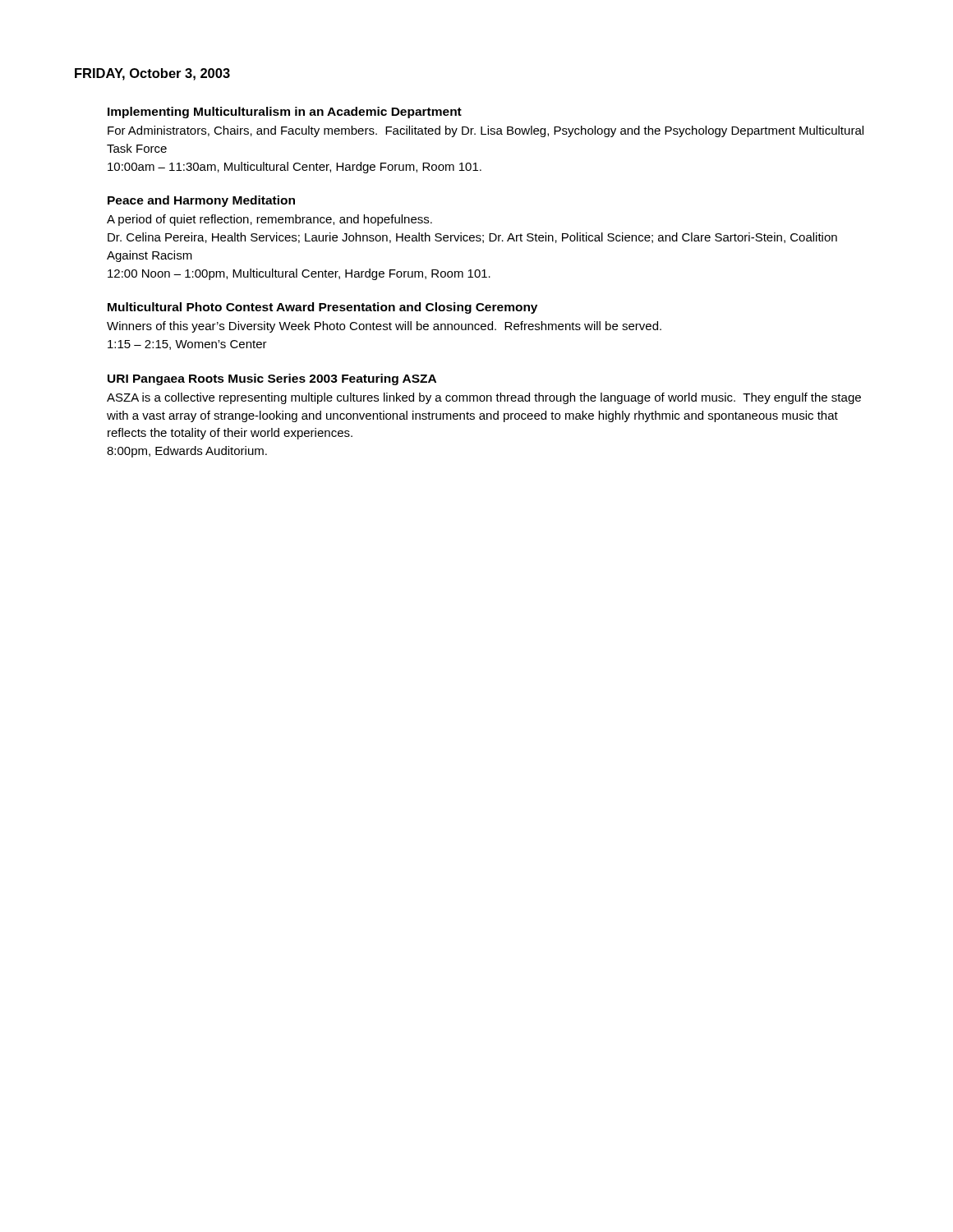This screenshot has width=953, height=1232.
Task: Select the text block that says "Winners of this year’s Diversity Week Photo Contest"
Action: pos(385,335)
